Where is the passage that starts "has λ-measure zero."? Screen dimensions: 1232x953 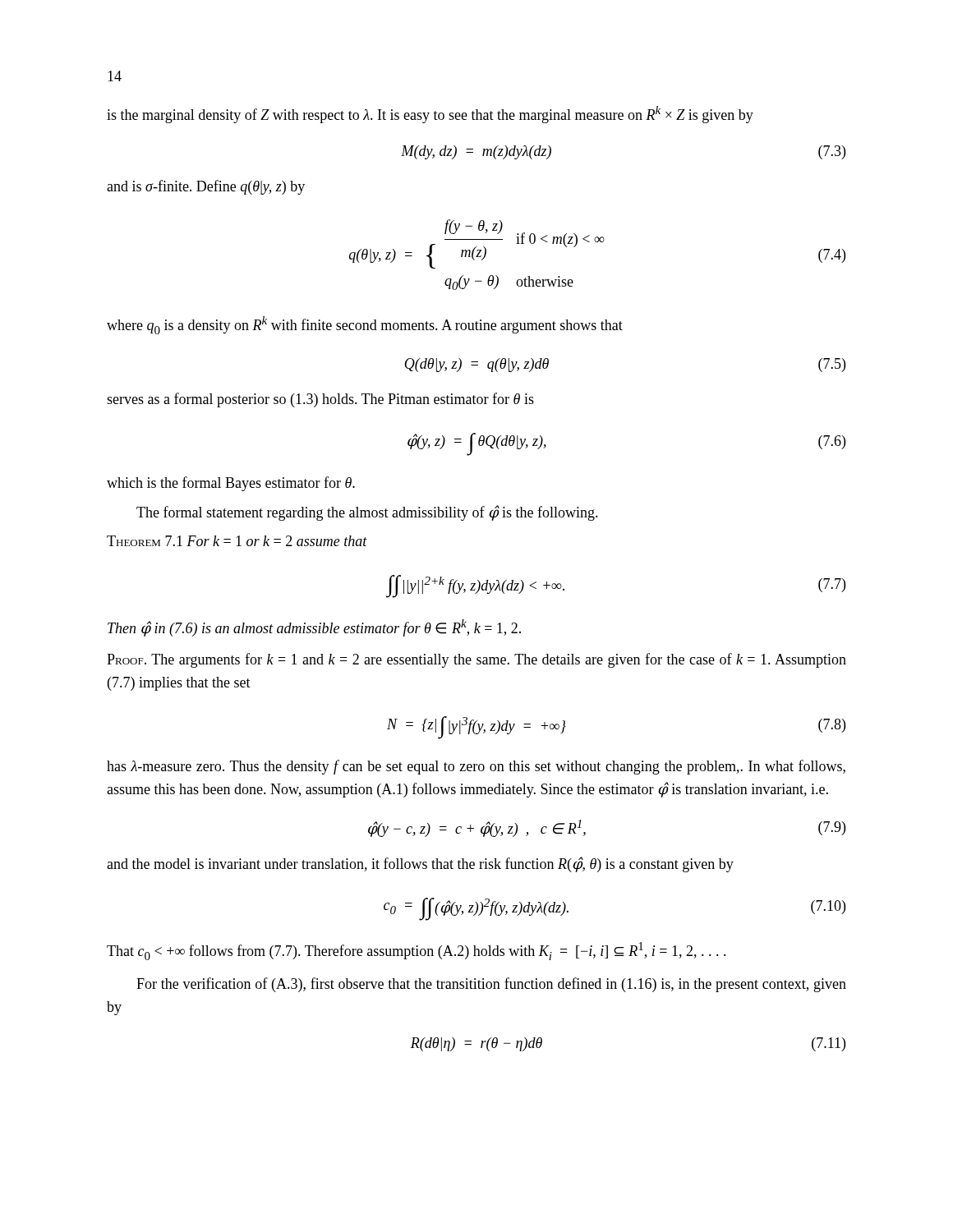476,778
